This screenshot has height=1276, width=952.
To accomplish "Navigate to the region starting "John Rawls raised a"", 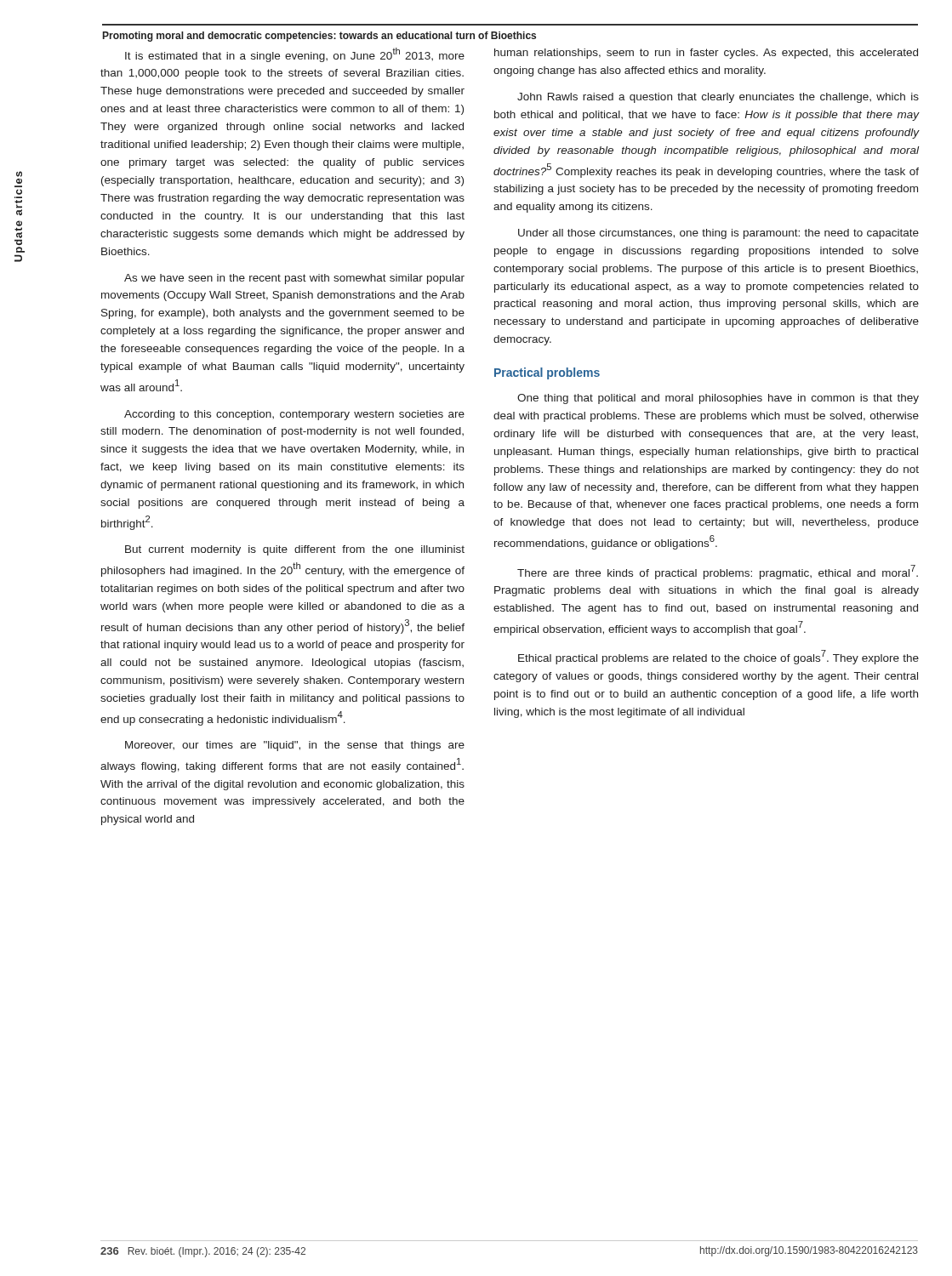I will 706,152.
